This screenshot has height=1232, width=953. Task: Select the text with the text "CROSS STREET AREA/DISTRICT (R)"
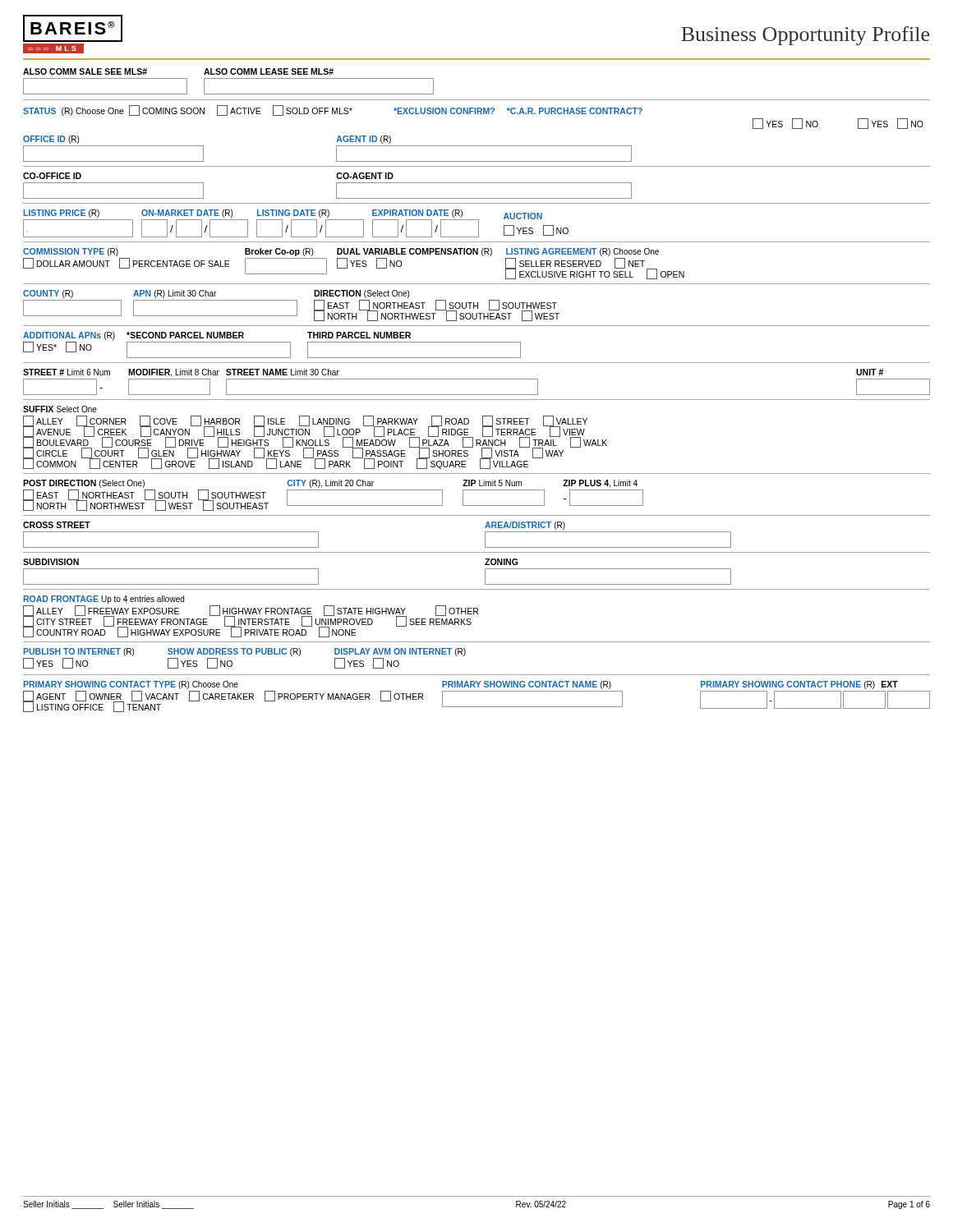476,534
